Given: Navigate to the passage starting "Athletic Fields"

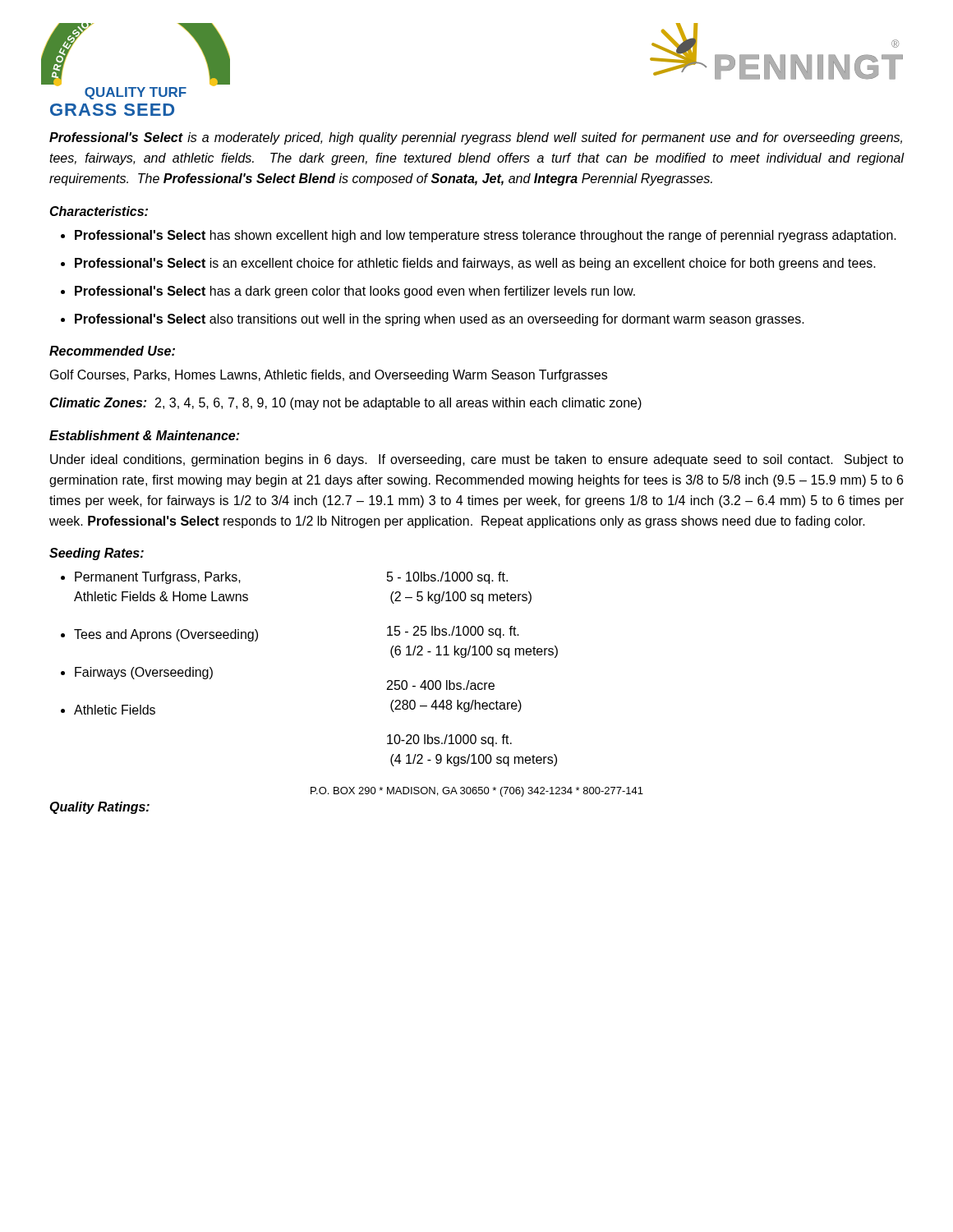Looking at the screenshot, I should click(x=115, y=710).
